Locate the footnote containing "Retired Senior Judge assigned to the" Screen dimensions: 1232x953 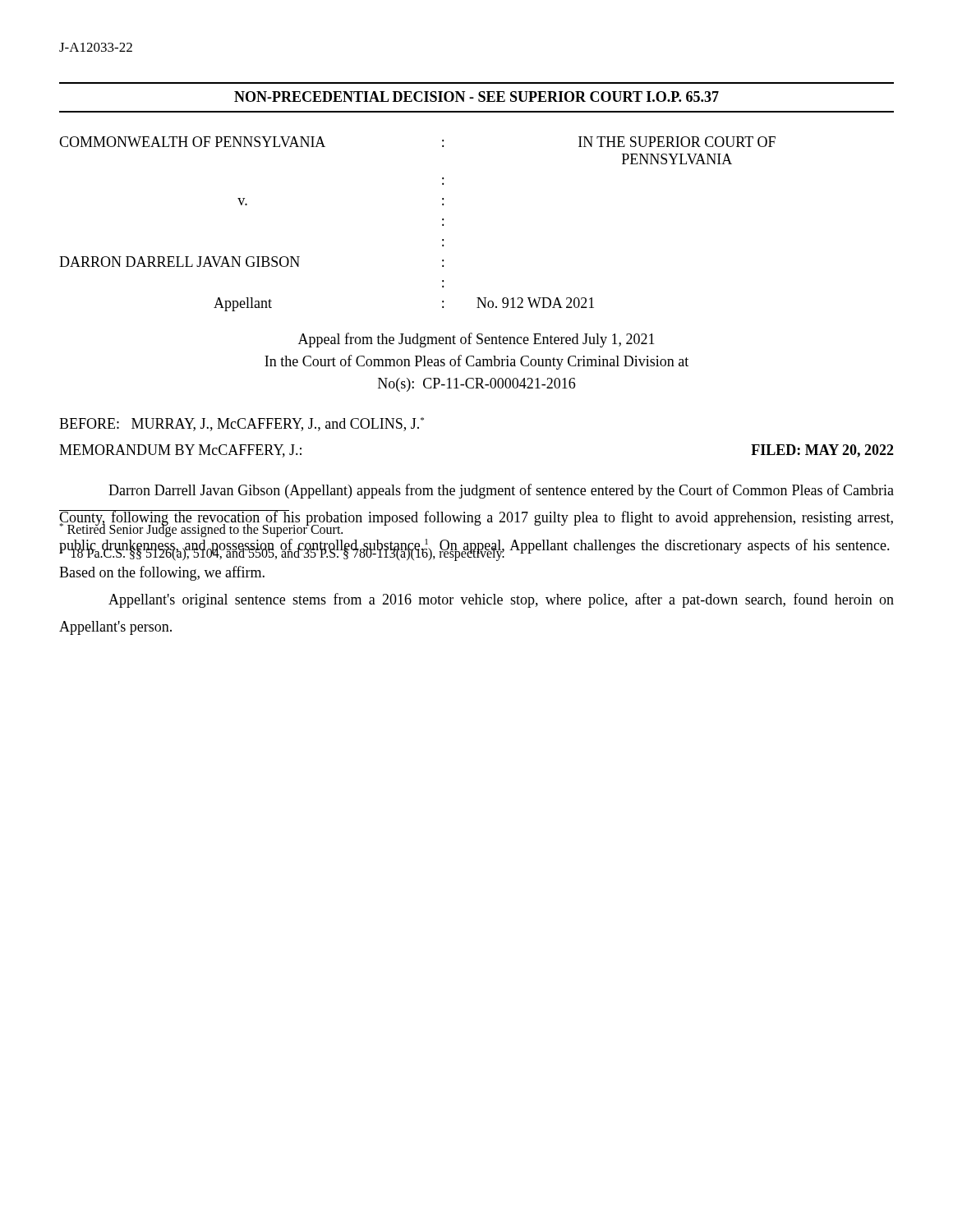click(201, 529)
